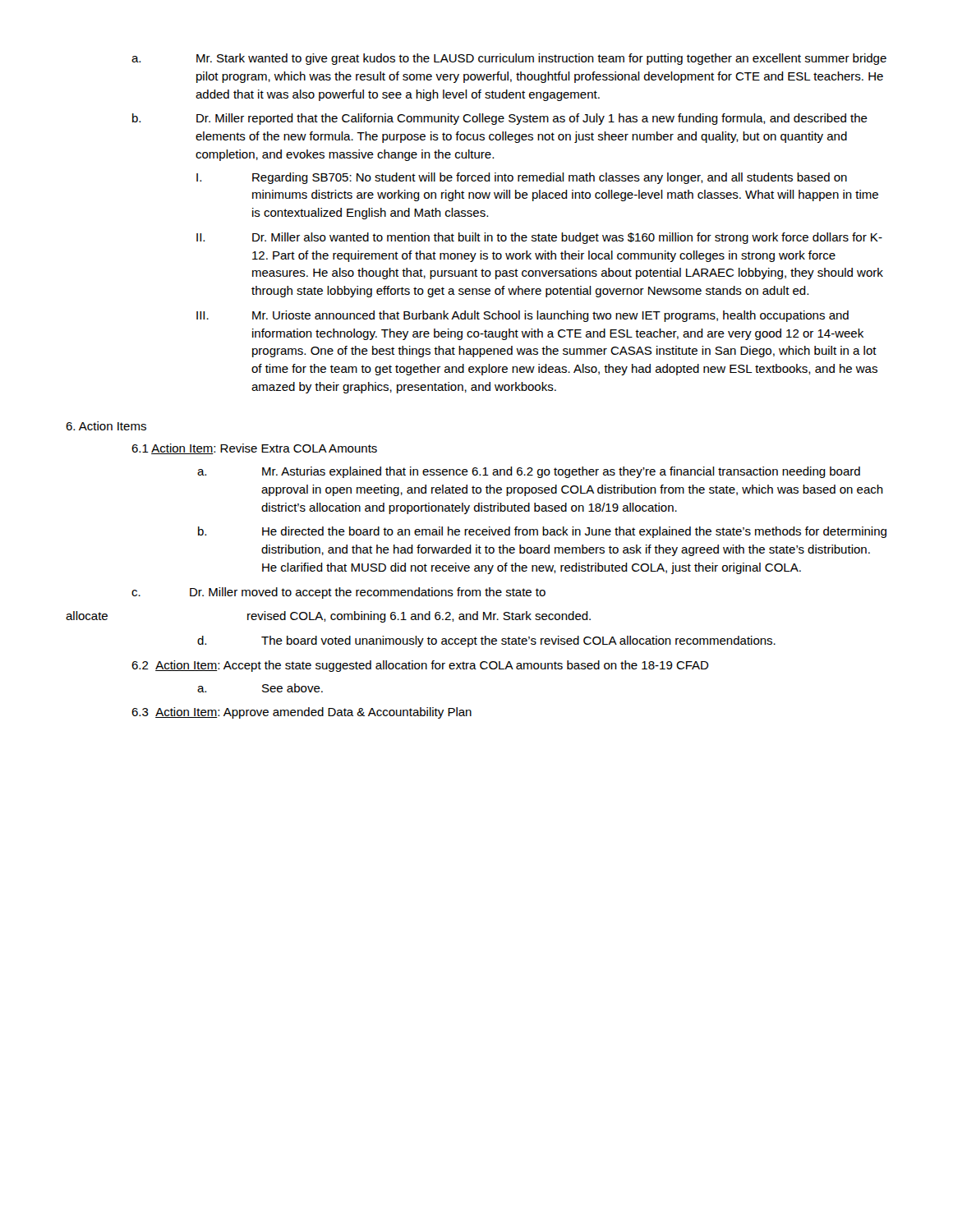Point to "6.1 Action Item: Revise Extra COLA Amounts"

[254, 448]
